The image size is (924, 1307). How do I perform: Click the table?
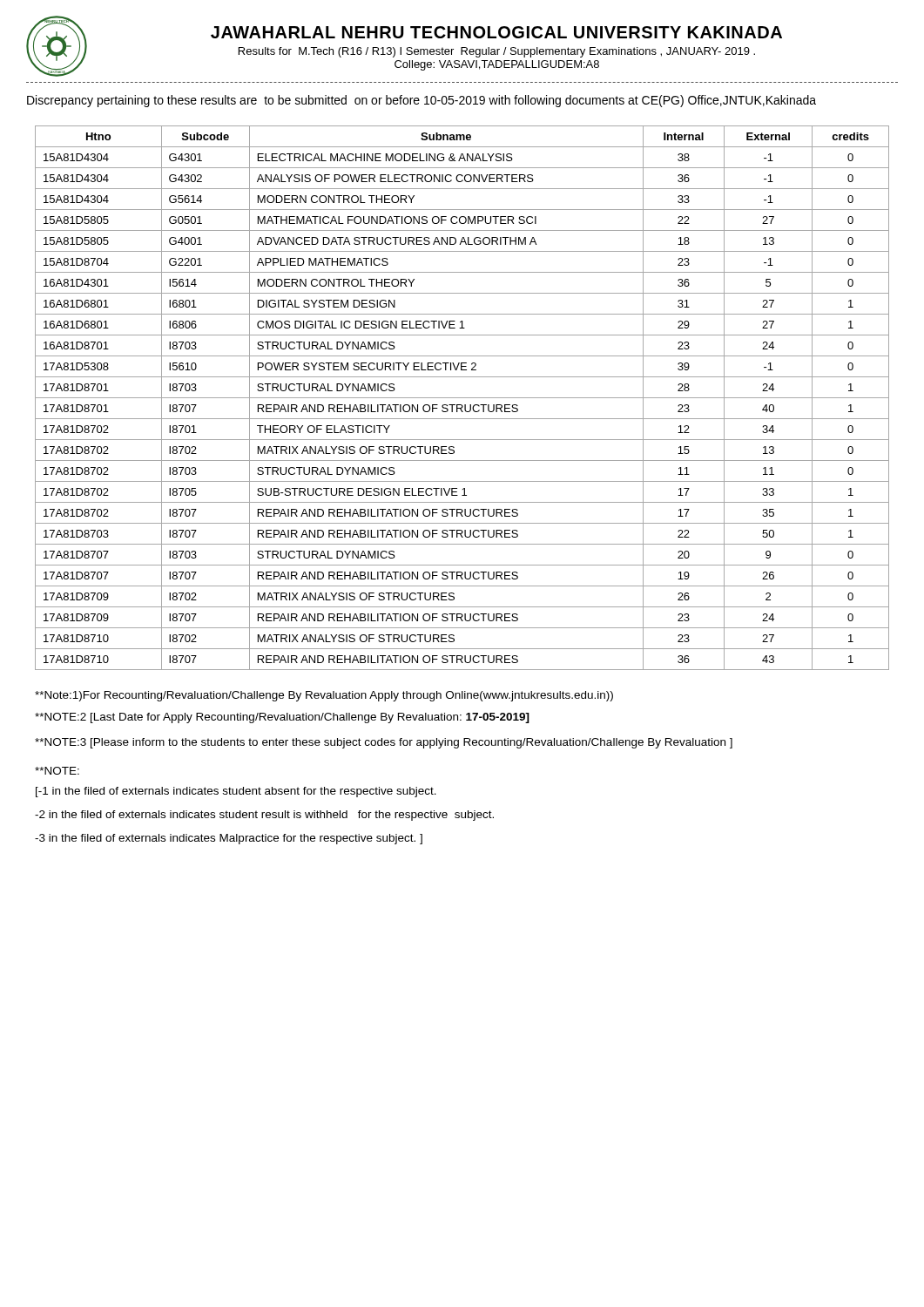(462, 398)
